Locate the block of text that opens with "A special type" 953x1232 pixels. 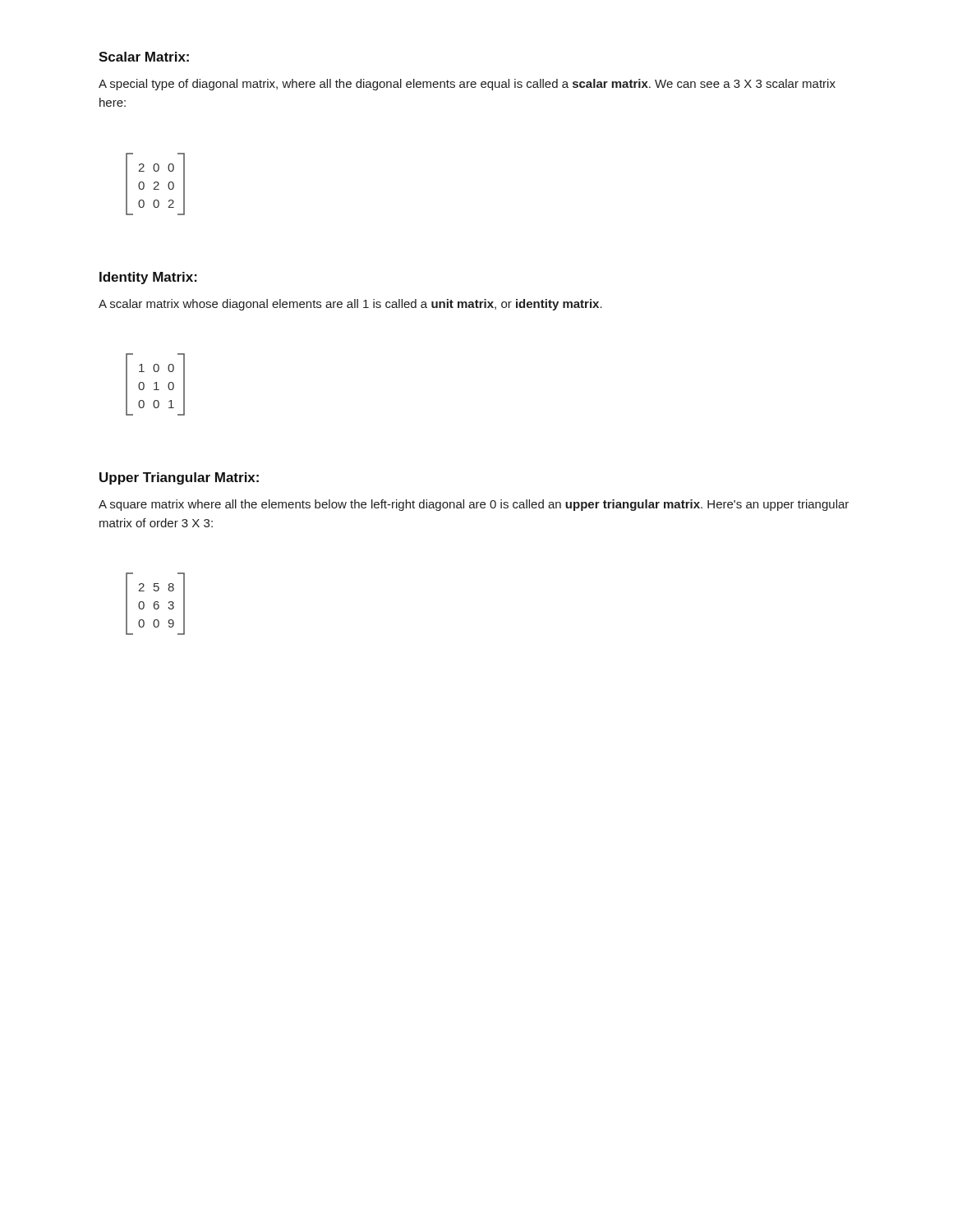pyautogui.click(x=467, y=93)
